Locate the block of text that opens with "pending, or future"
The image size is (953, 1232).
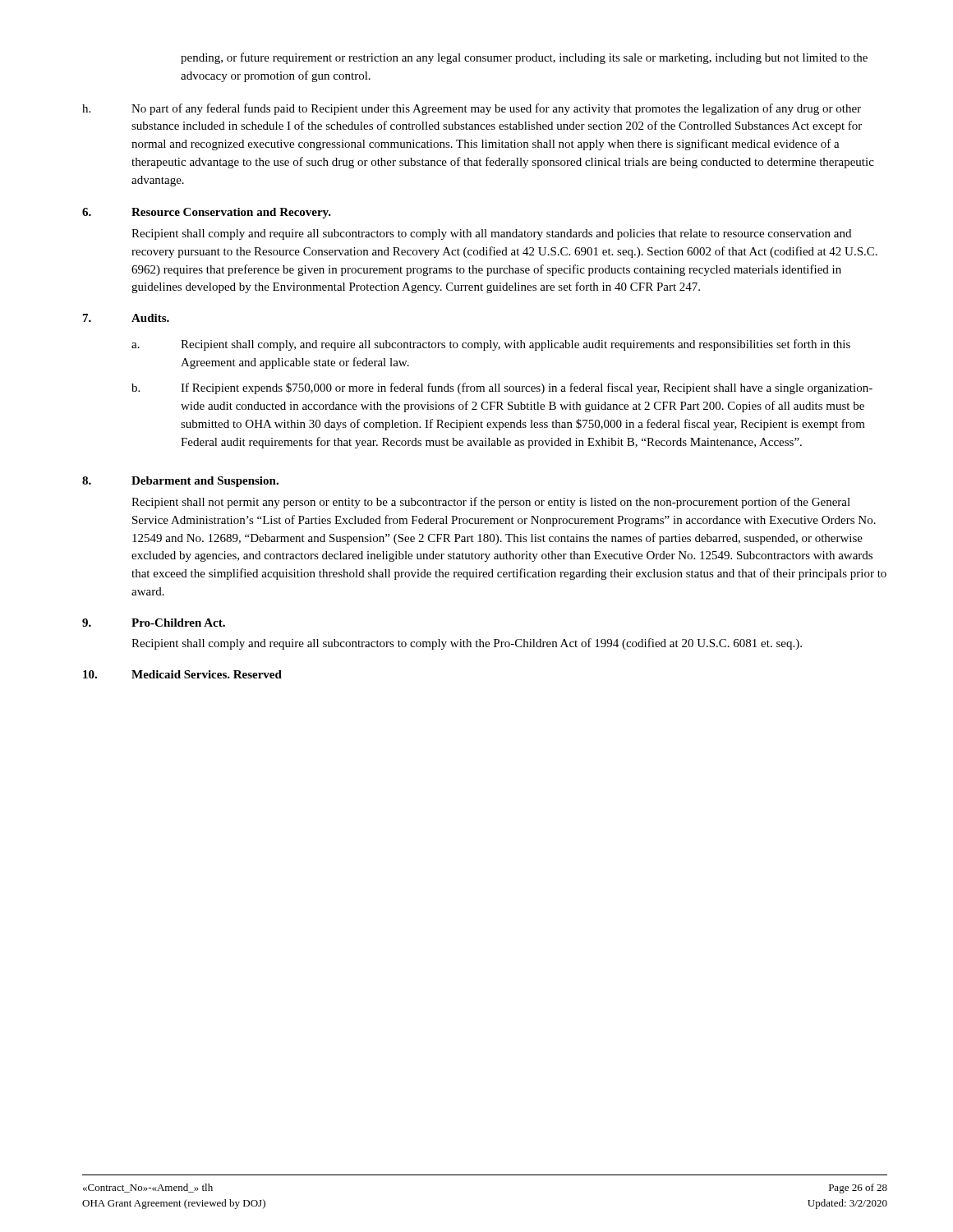[524, 66]
